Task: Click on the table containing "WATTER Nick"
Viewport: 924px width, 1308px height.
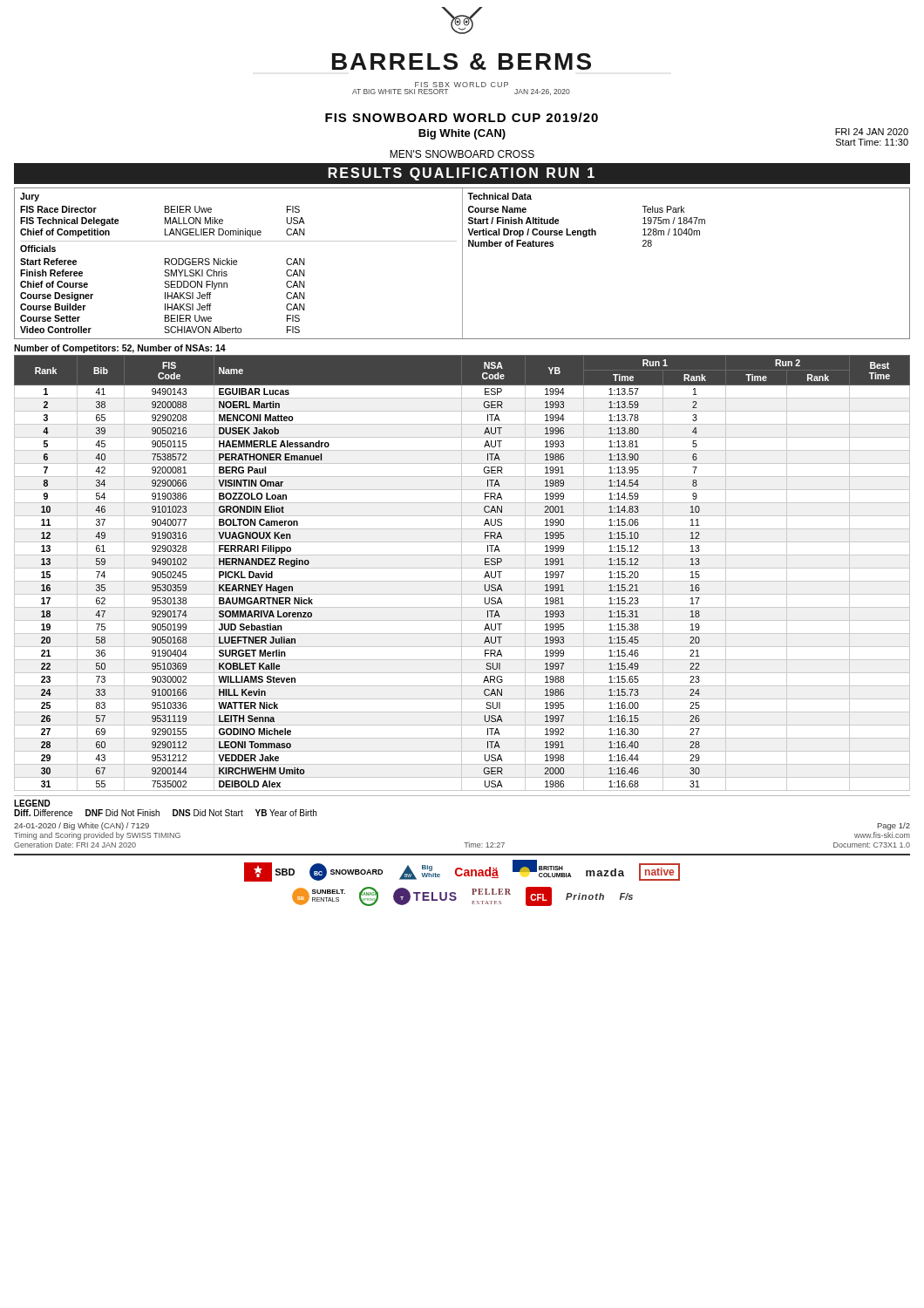Action: [x=462, y=573]
